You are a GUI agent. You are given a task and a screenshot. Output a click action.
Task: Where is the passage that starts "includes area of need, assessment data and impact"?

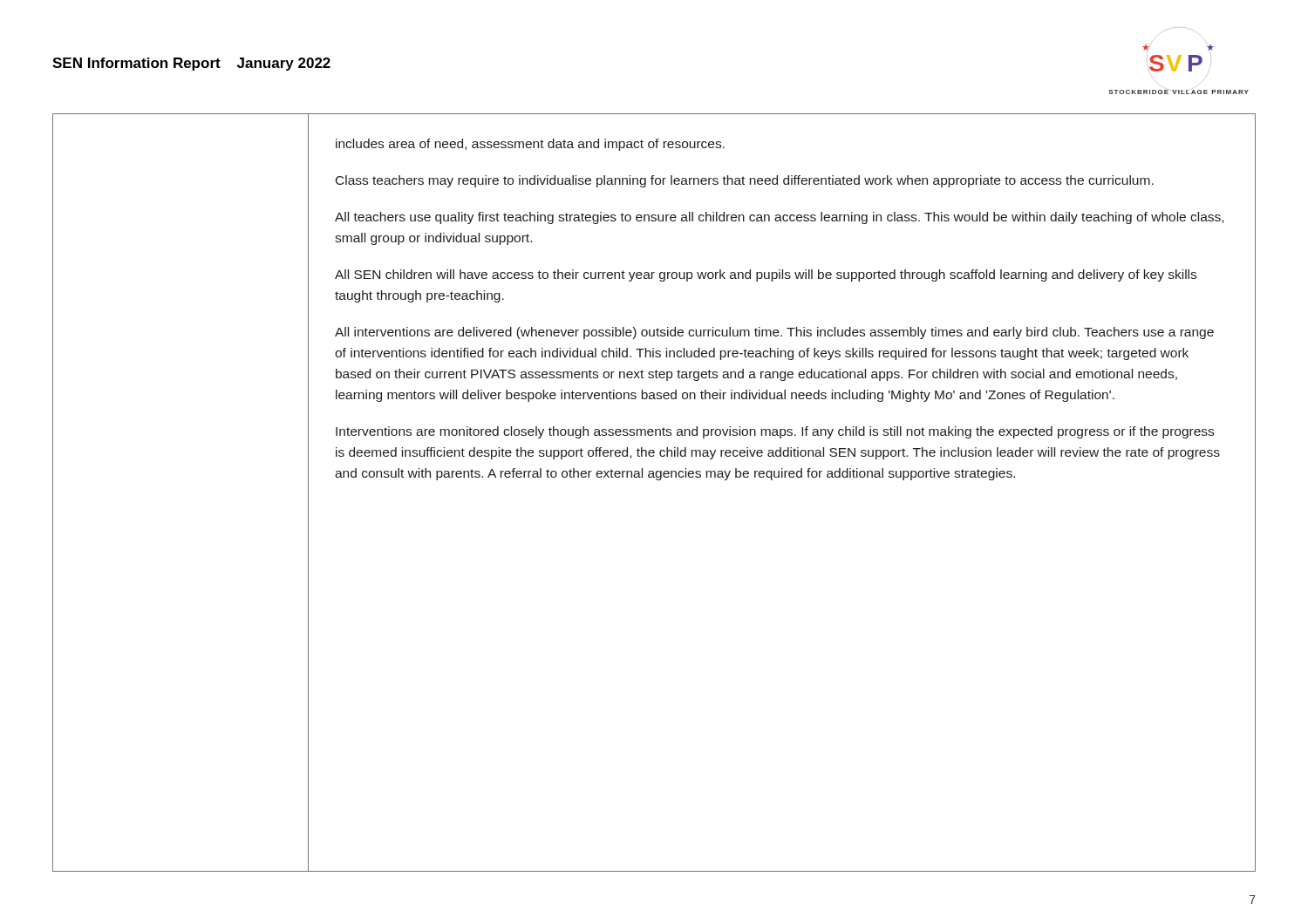530,143
